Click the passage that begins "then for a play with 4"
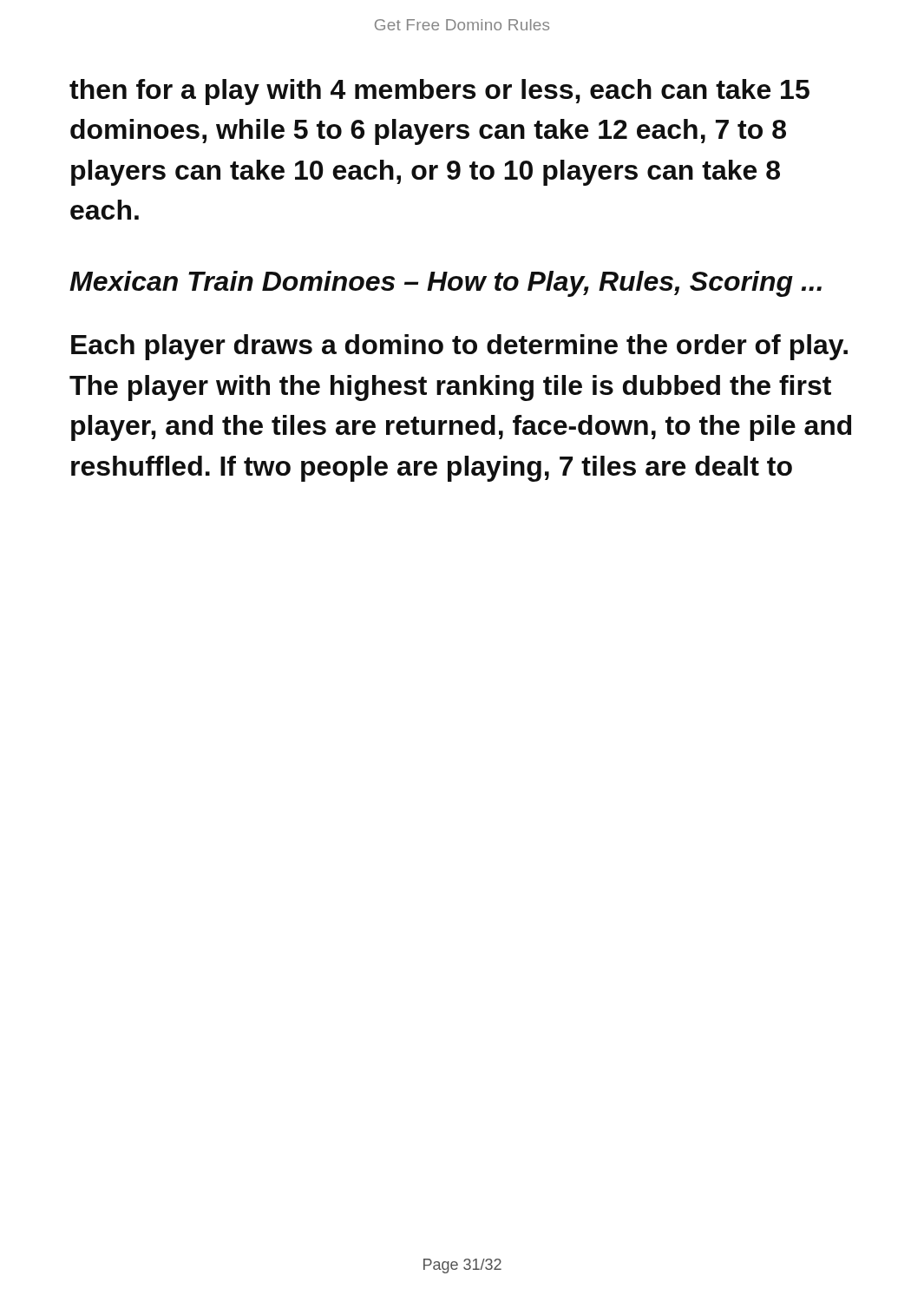The width and height of the screenshot is (924, 1302). [440, 150]
